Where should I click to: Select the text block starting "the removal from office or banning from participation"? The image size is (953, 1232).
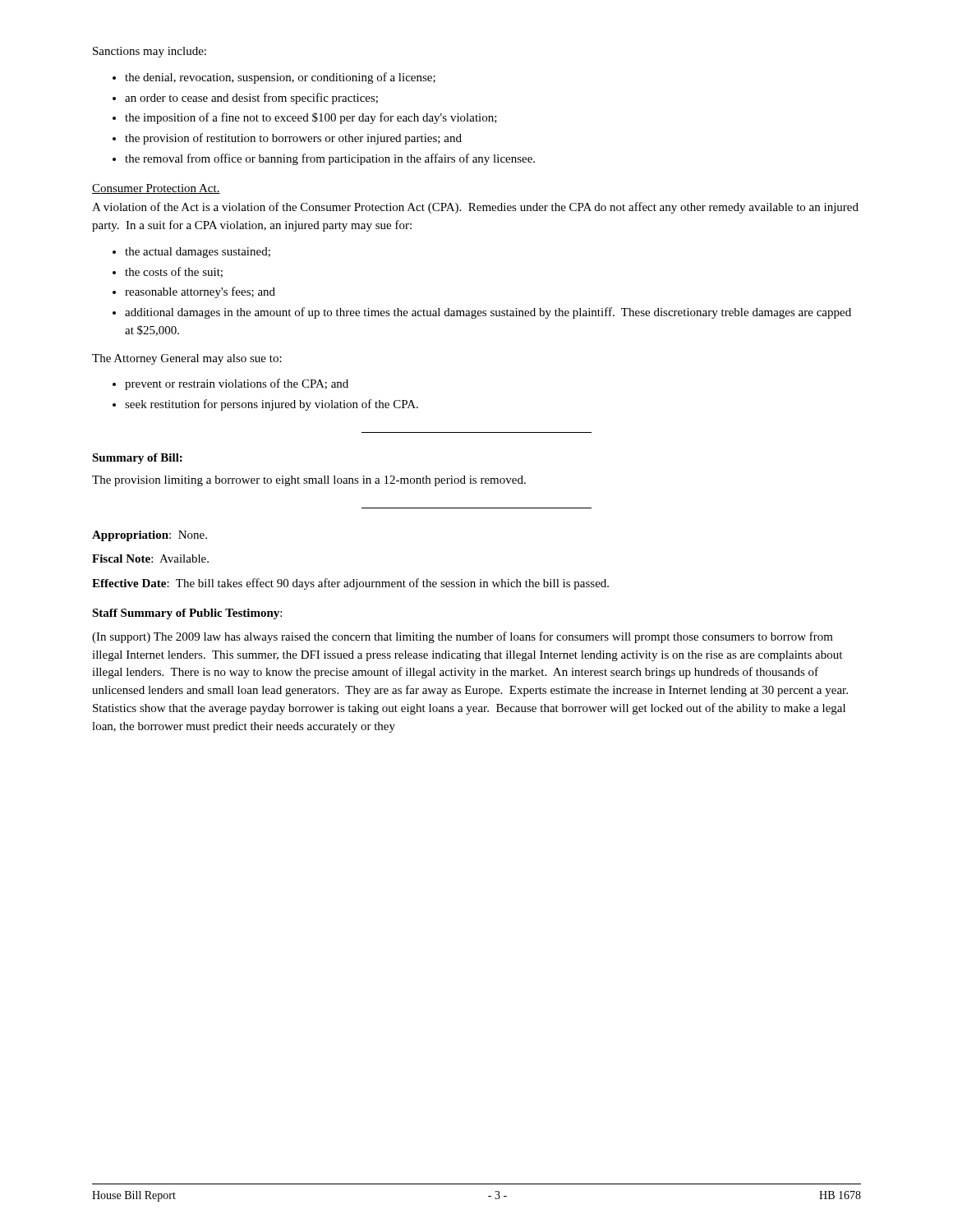330,158
